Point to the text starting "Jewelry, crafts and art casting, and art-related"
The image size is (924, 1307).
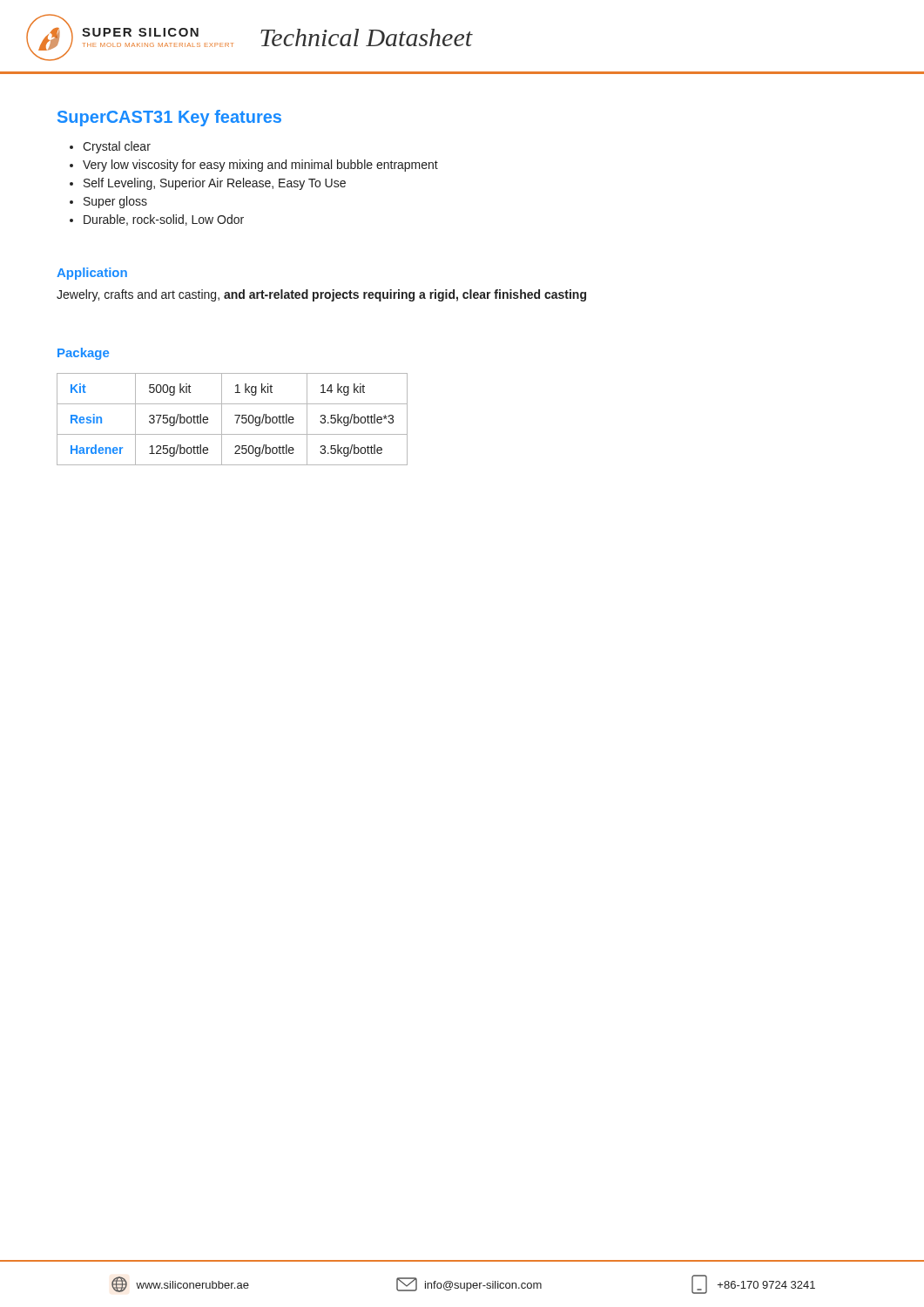[322, 295]
